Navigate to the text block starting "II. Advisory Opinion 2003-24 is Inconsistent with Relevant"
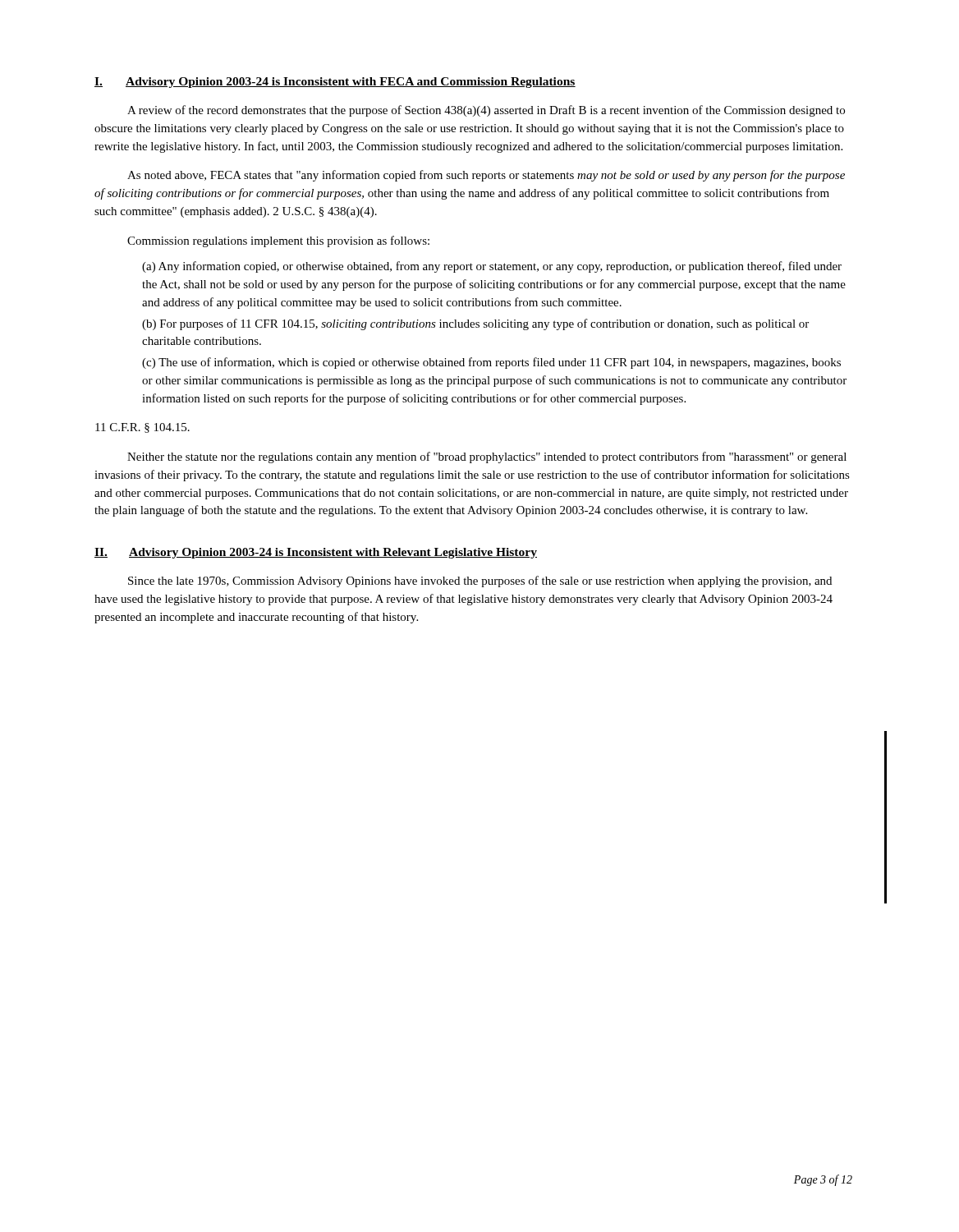 coord(316,552)
